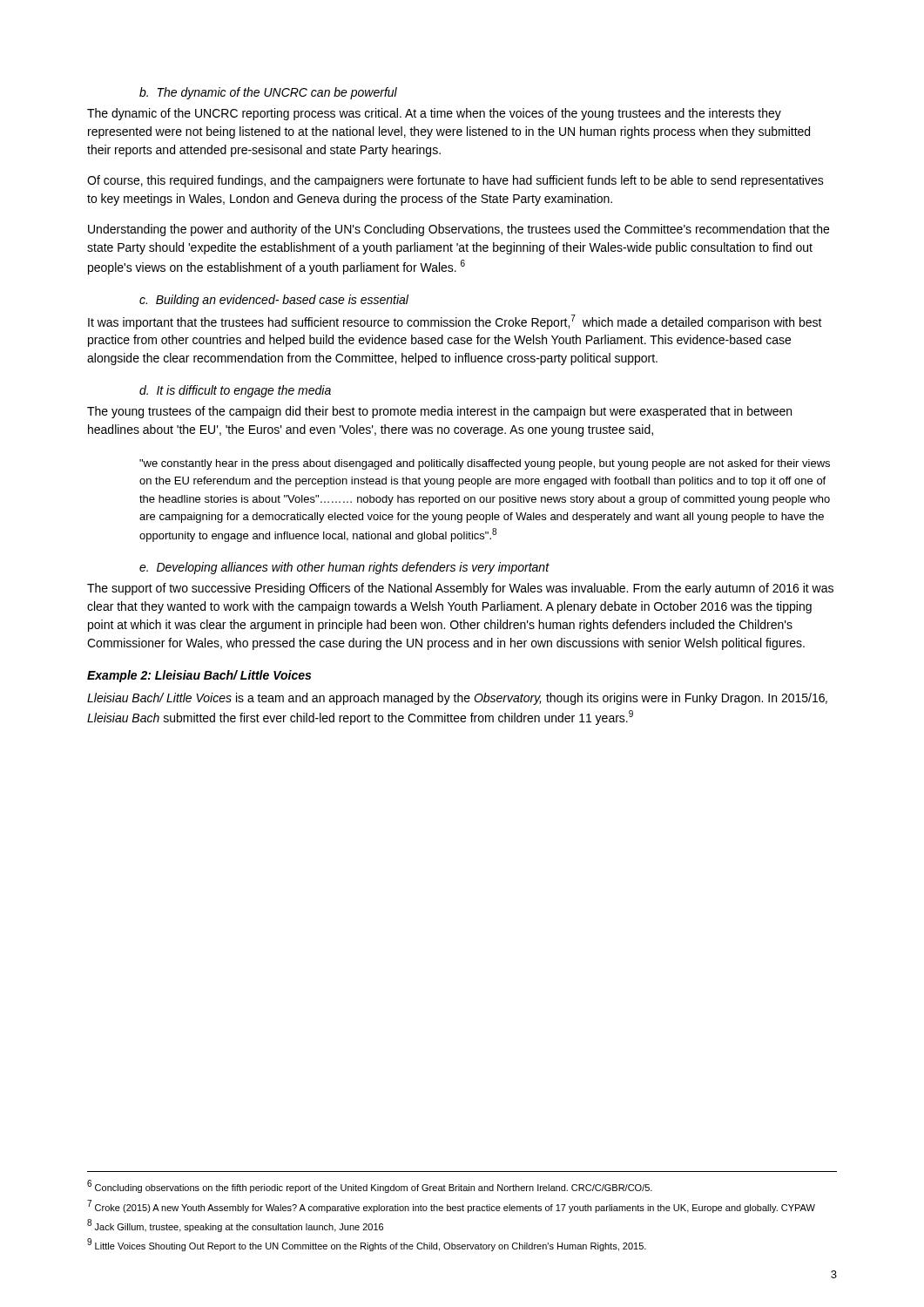Locate the section header that opens with "e. Developing alliances with other human rights"
This screenshot has width=924, height=1307.
[x=344, y=568]
